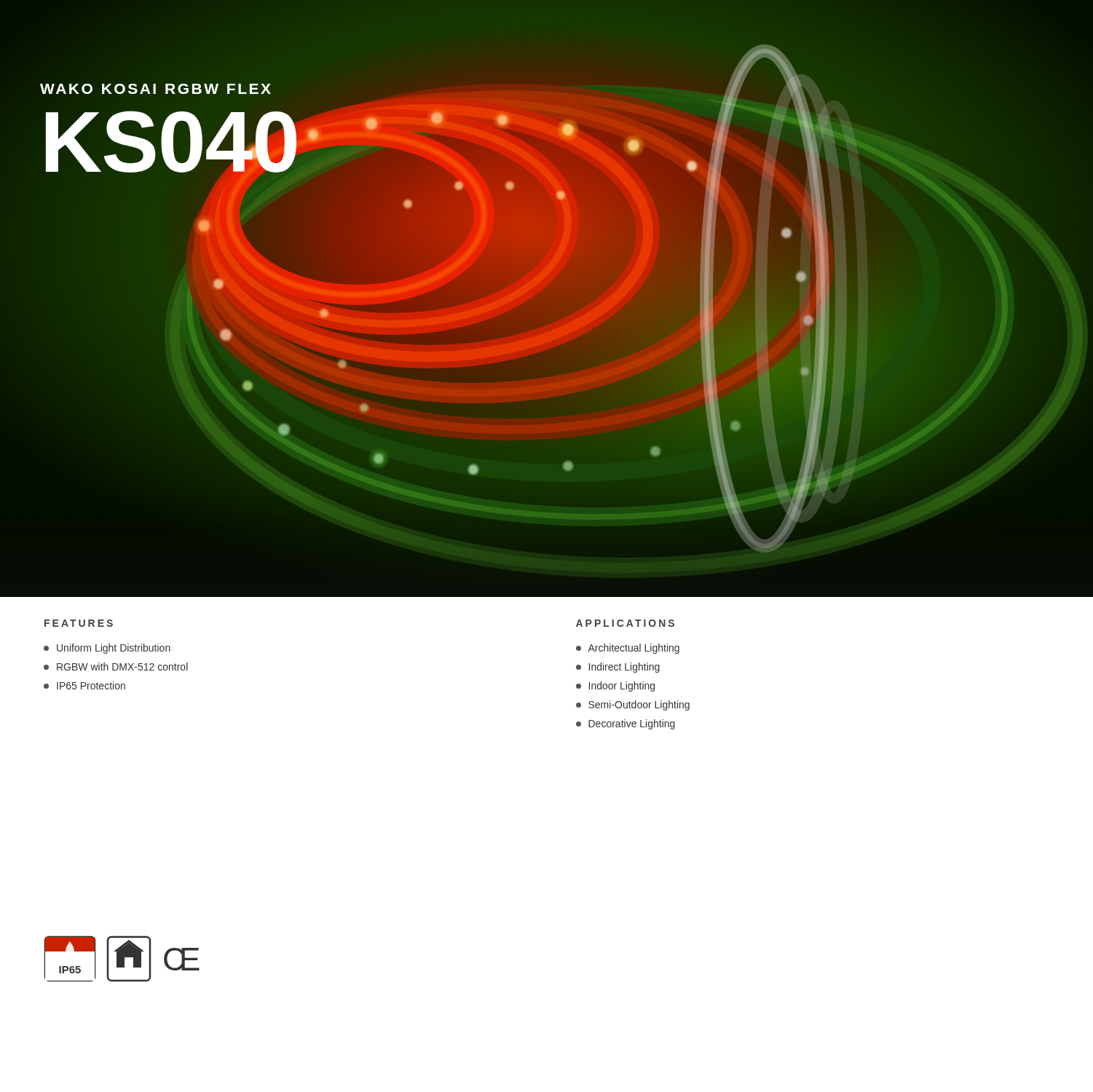This screenshot has width=1093, height=1092.
Task: Find the photo
Action: pyautogui.click(x=546, y=298)
